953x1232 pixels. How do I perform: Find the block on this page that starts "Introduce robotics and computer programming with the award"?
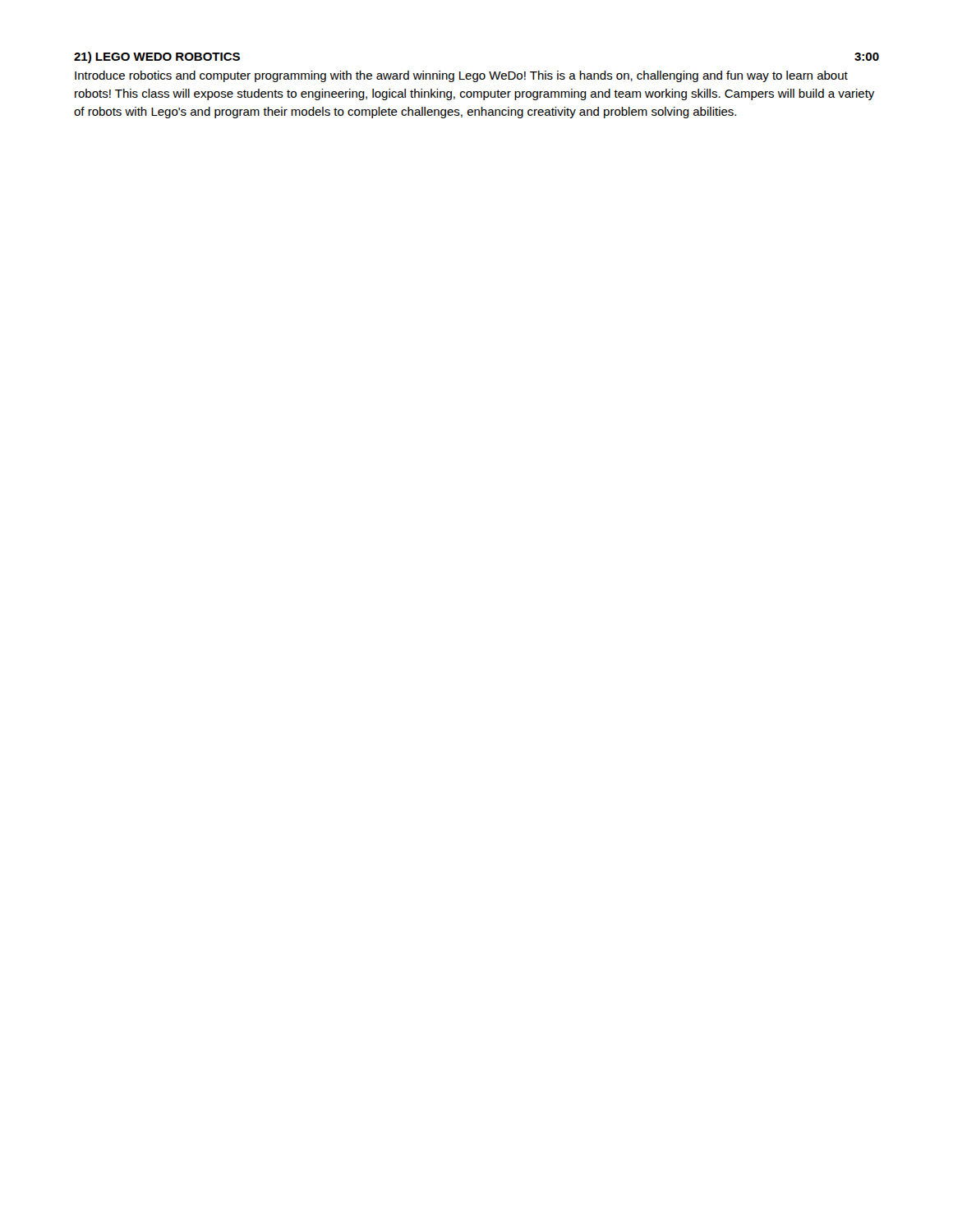pos(476,93)
